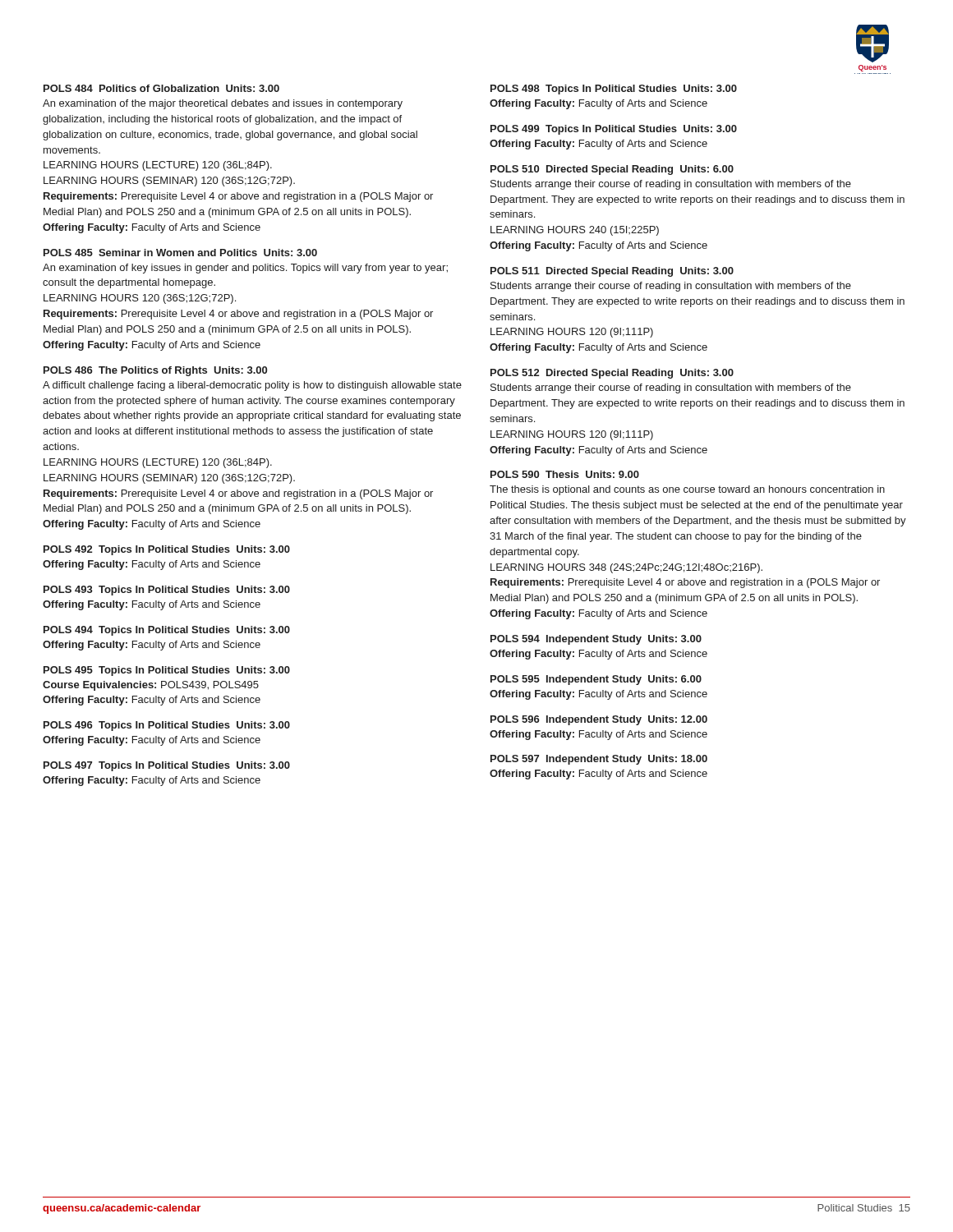Find the text block that says "POLS 595 Independent Study Units: 6.00 Offering Faculty:"
The image size is (953, 1232).
(700, 687)
